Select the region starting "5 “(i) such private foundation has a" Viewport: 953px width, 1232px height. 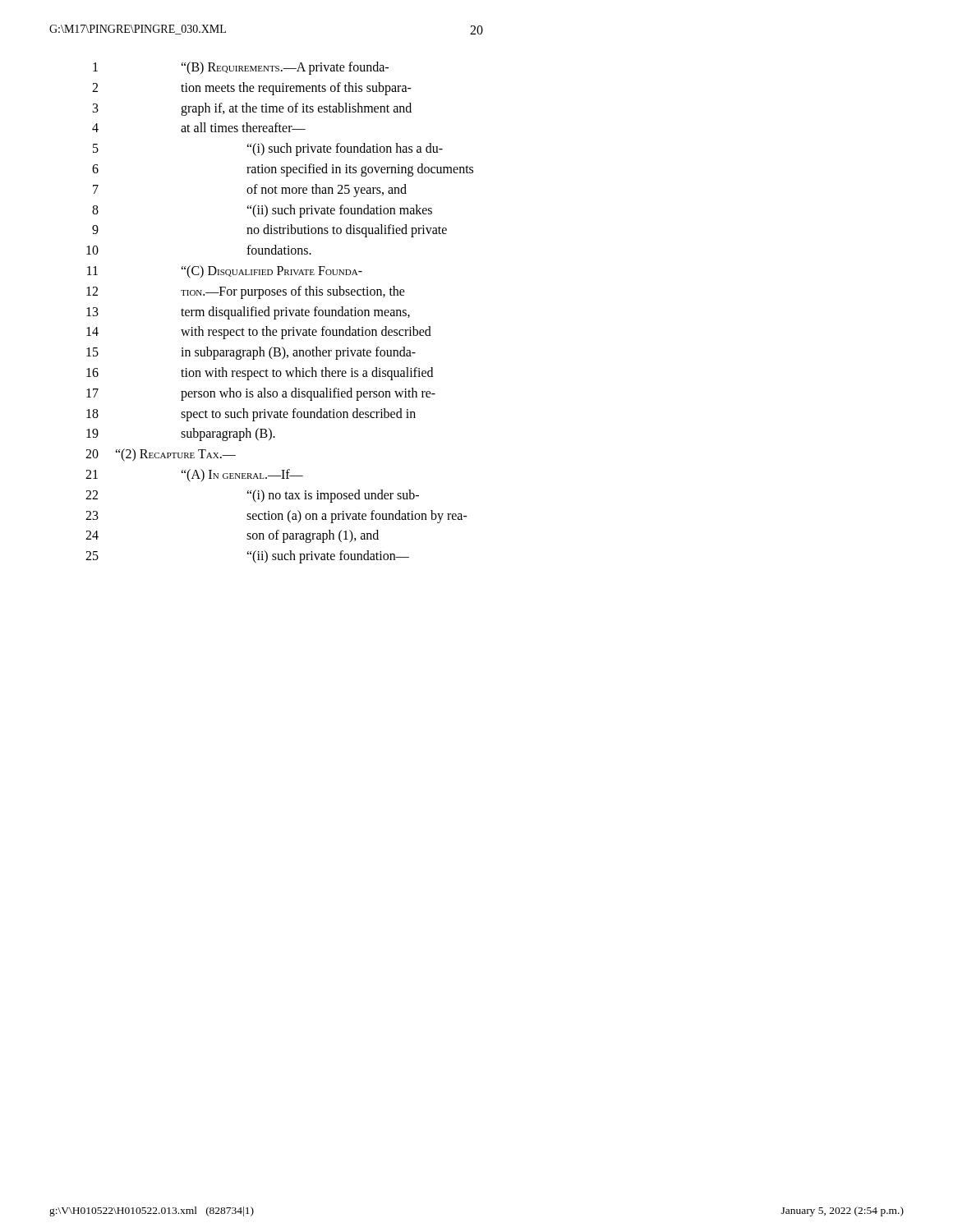(268, 149)
